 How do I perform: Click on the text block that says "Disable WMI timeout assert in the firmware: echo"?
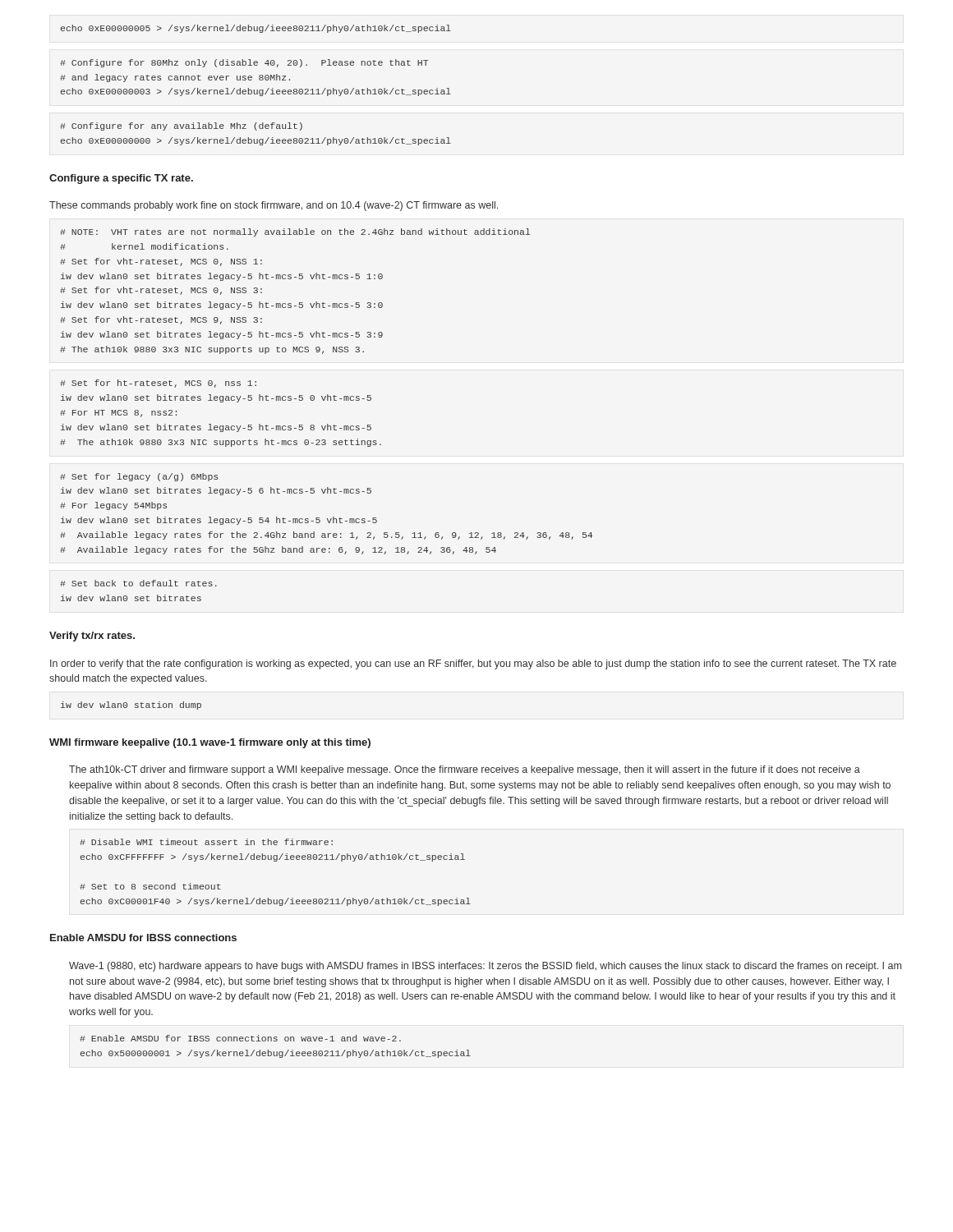pyautogui.click(x=206, y=842)
